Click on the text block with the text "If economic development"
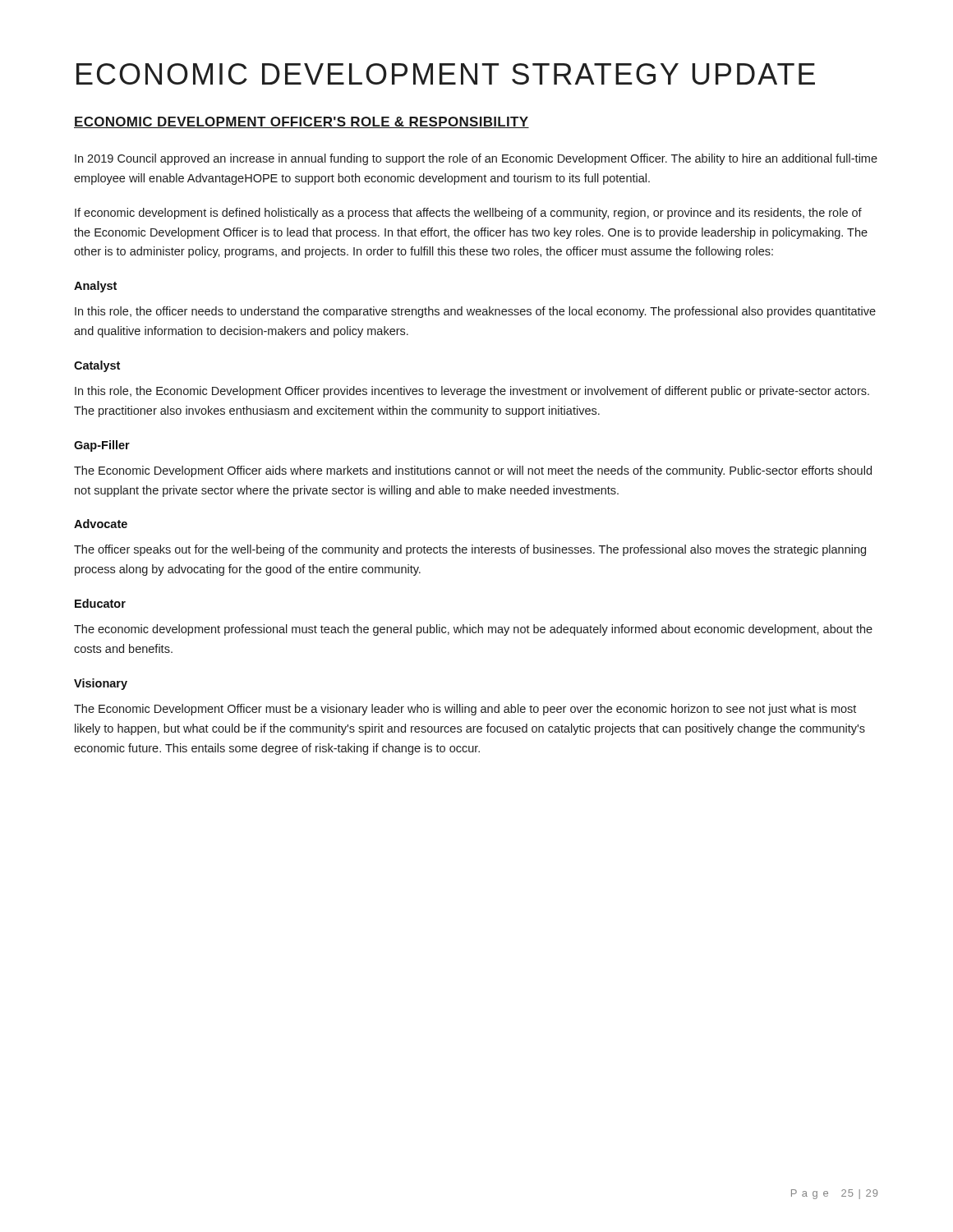The image size is (953, 1232). coord(471,232)
